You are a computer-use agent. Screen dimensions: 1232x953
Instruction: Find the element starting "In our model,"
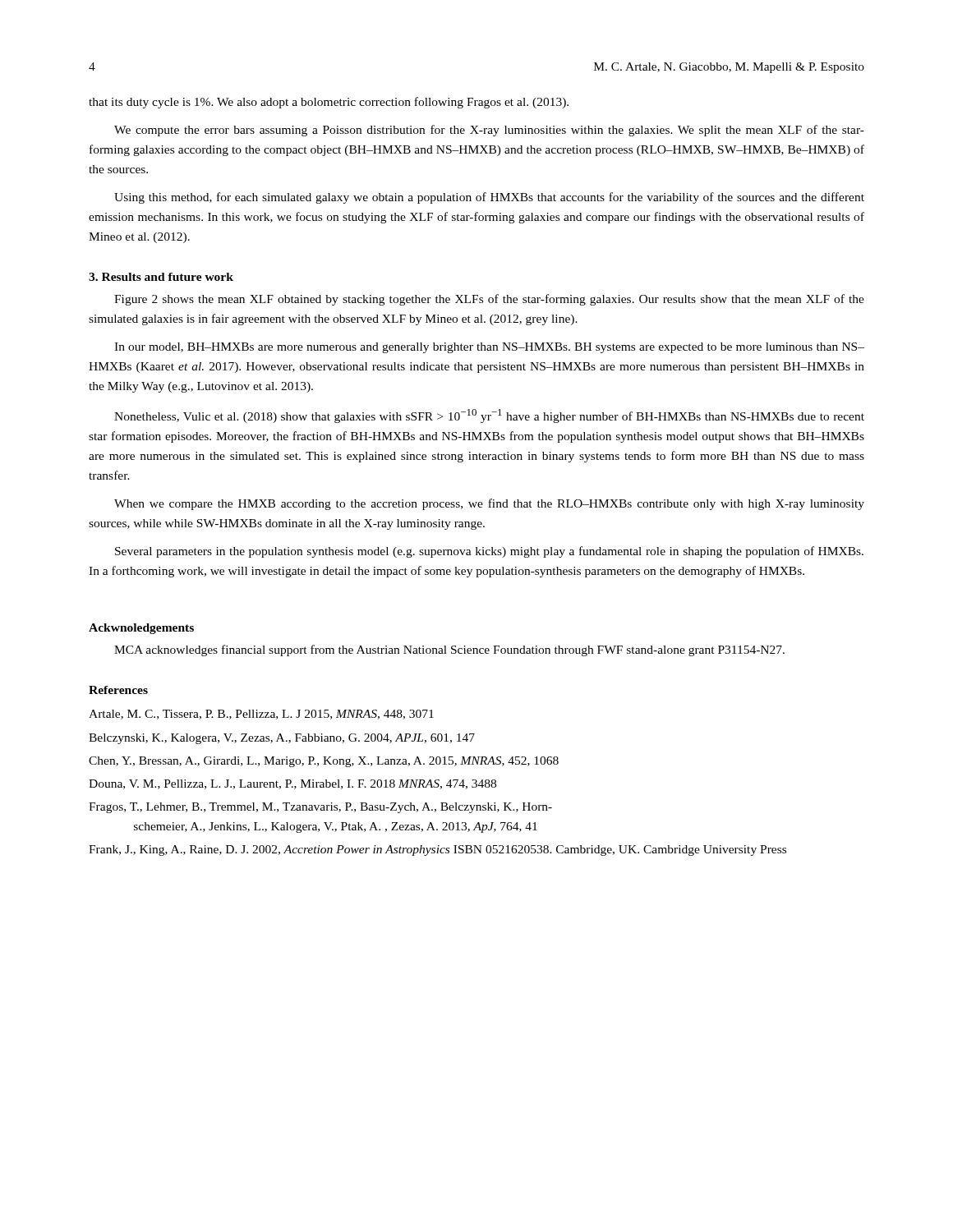pyautogui.click(x=476, y=366)
